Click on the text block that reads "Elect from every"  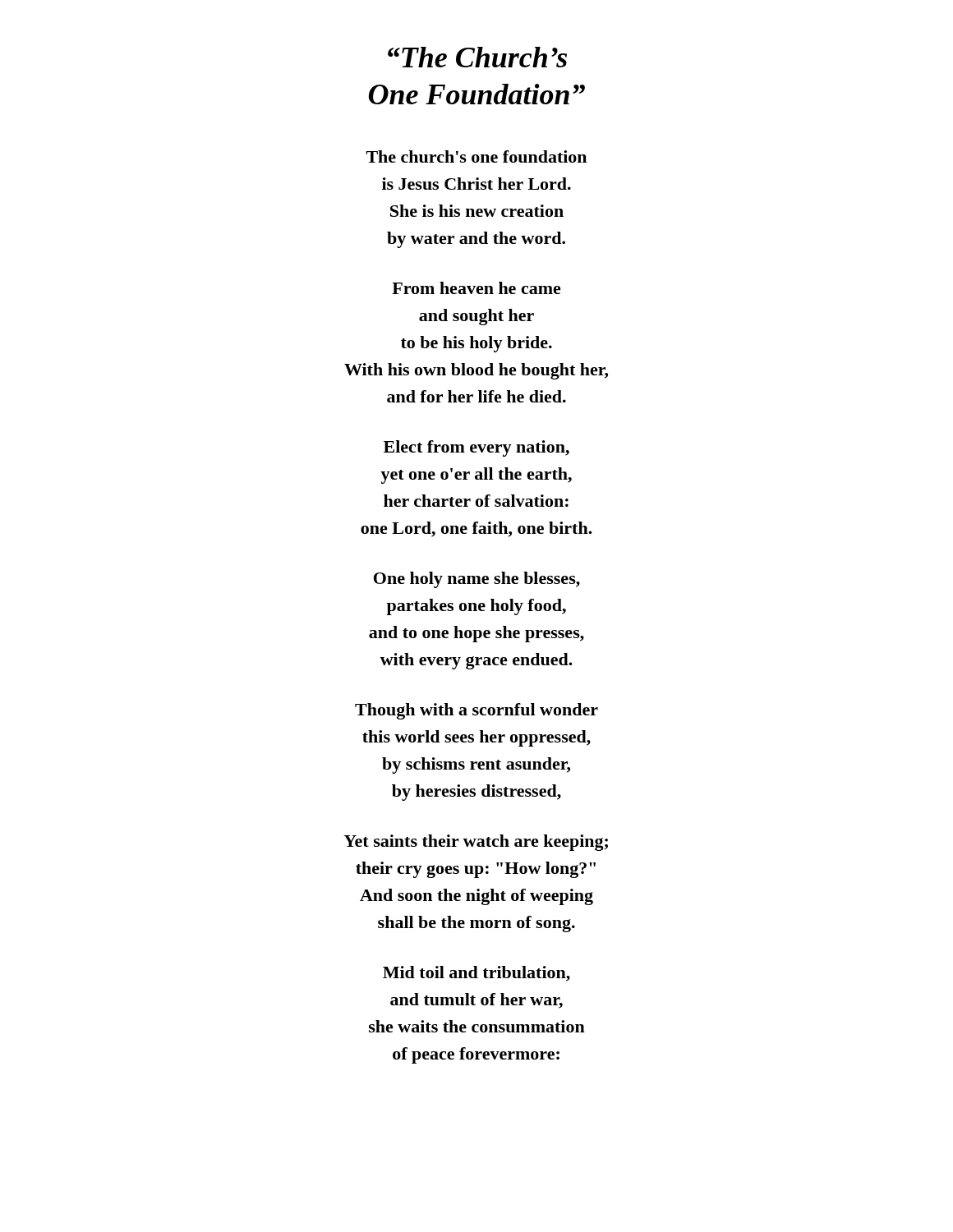[476, 487]
